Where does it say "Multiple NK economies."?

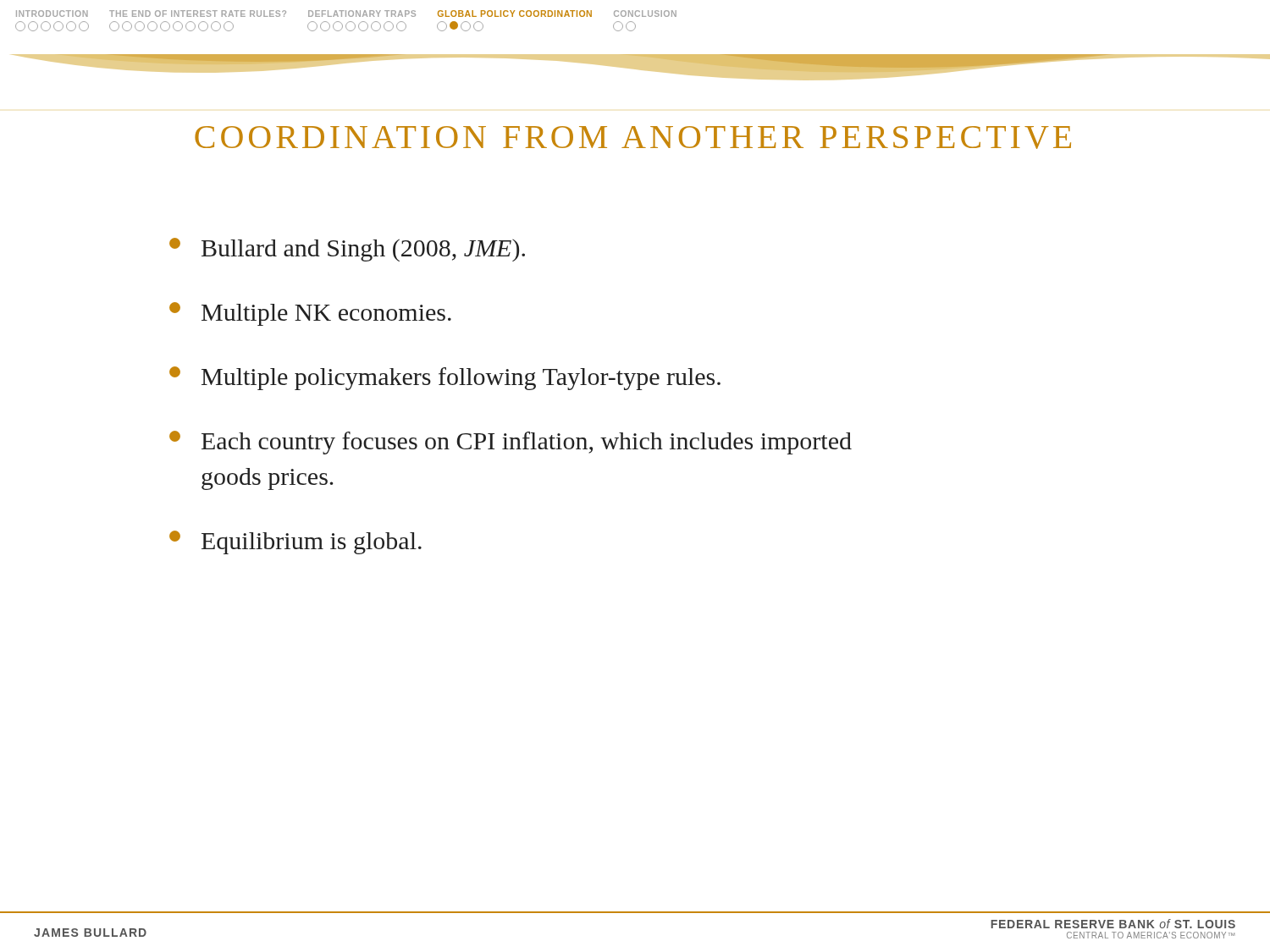pos(311,312)
